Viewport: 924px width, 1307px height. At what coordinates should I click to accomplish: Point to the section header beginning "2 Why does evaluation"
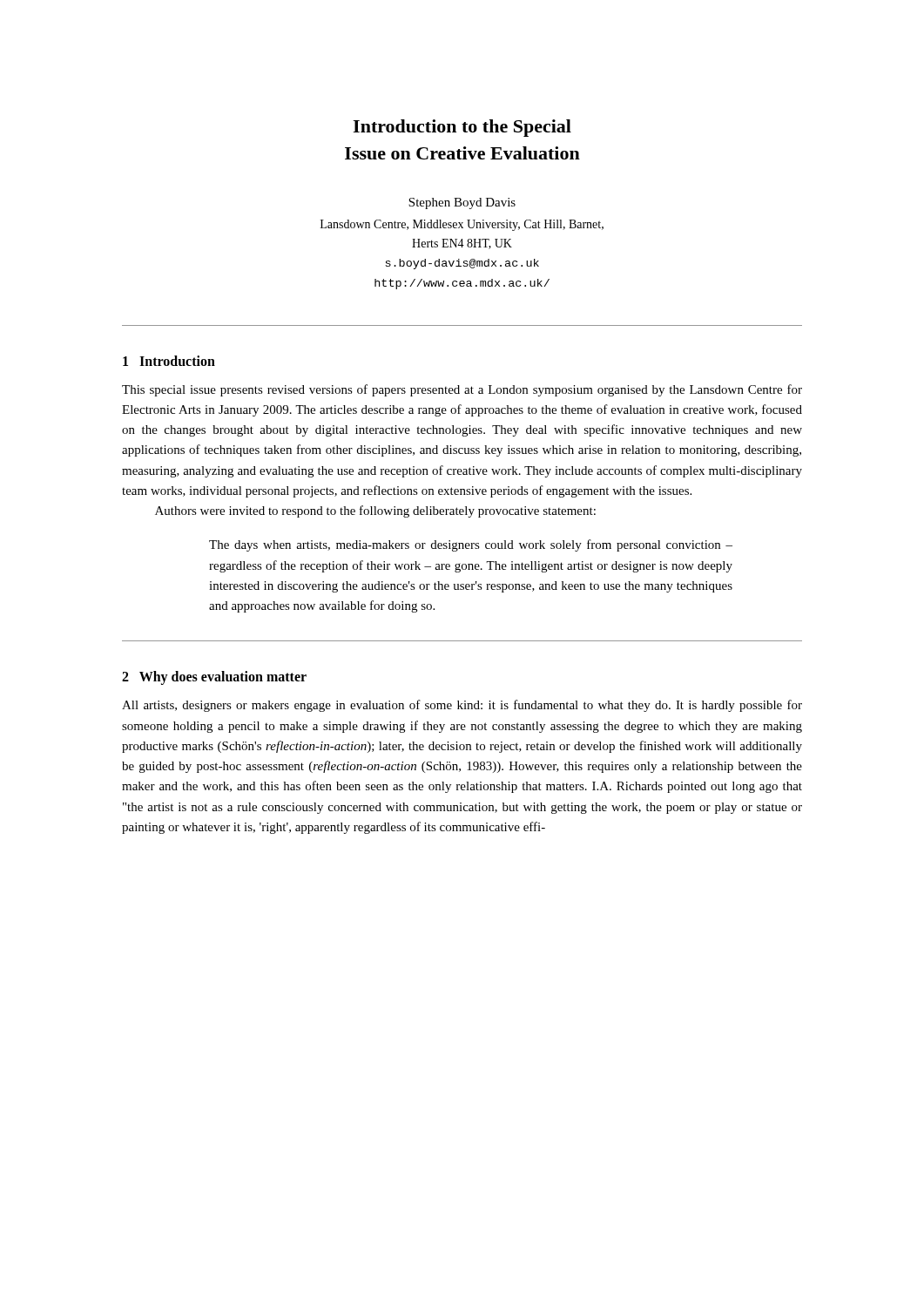click(x=214, y=677)
